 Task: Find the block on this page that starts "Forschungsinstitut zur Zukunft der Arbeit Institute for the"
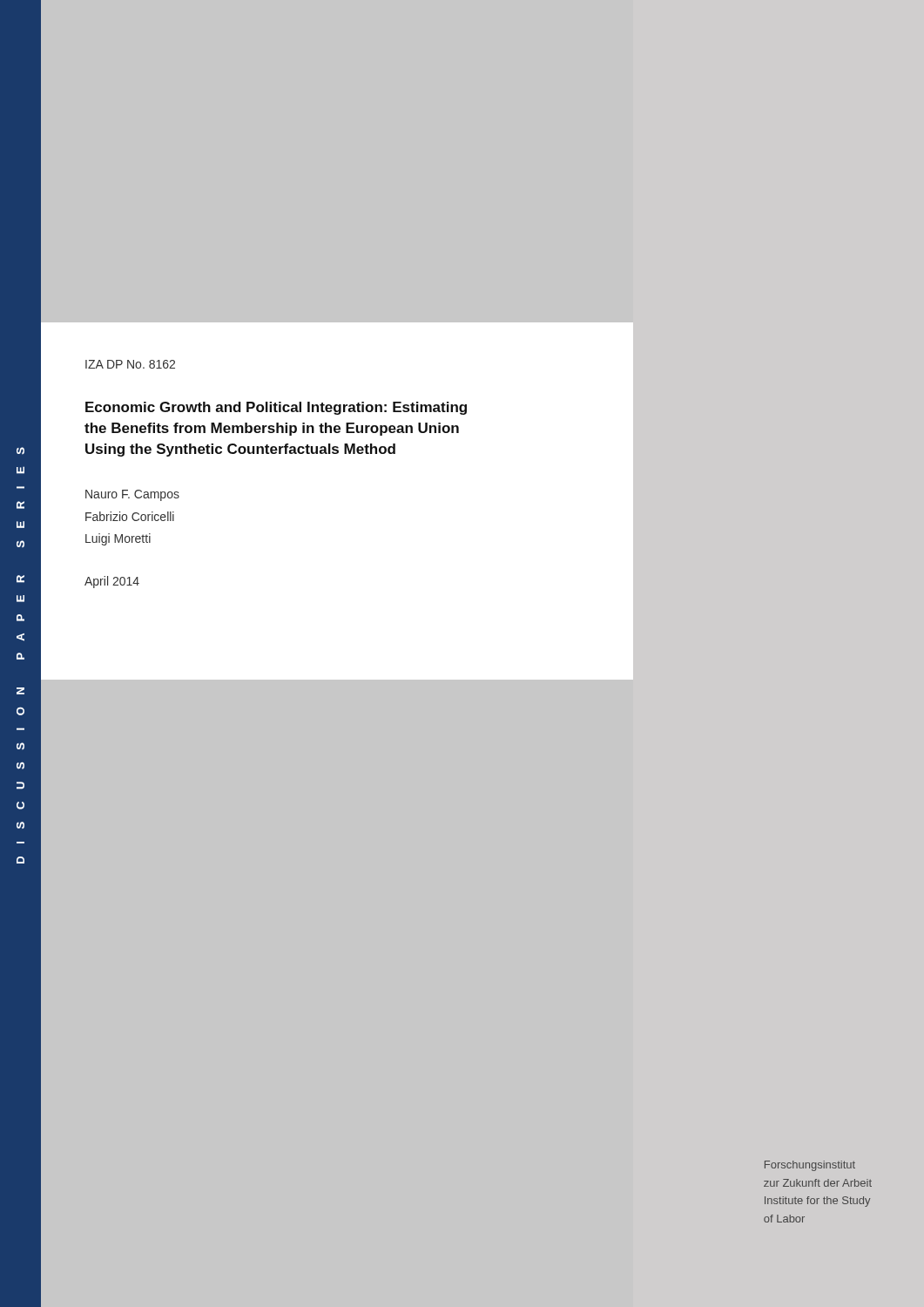818,1192
